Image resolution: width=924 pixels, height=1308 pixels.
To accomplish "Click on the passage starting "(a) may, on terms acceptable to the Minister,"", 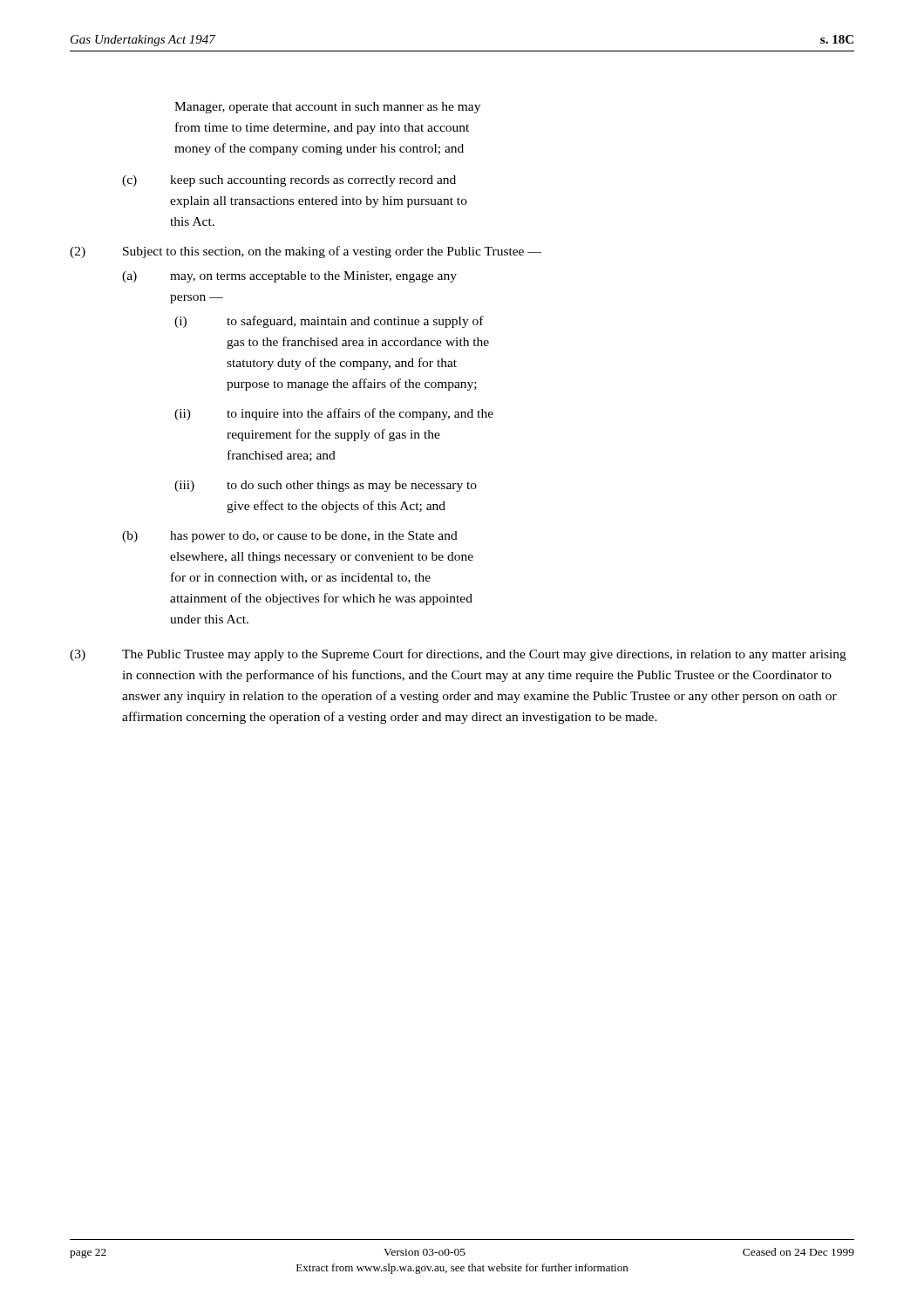I will pyautogui.click(x=289, y=277).
